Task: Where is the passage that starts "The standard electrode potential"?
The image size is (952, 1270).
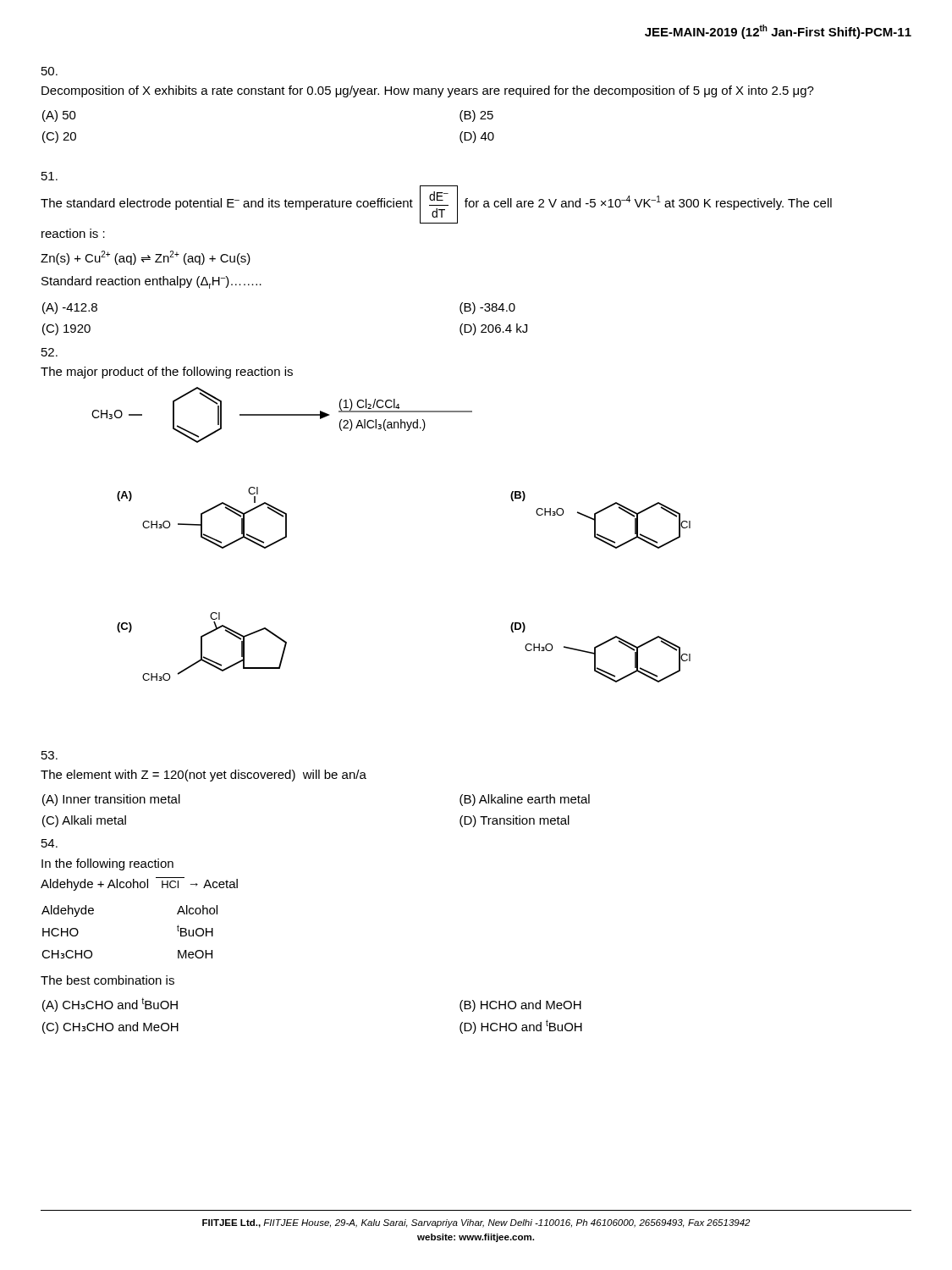Action: (50, 176)
